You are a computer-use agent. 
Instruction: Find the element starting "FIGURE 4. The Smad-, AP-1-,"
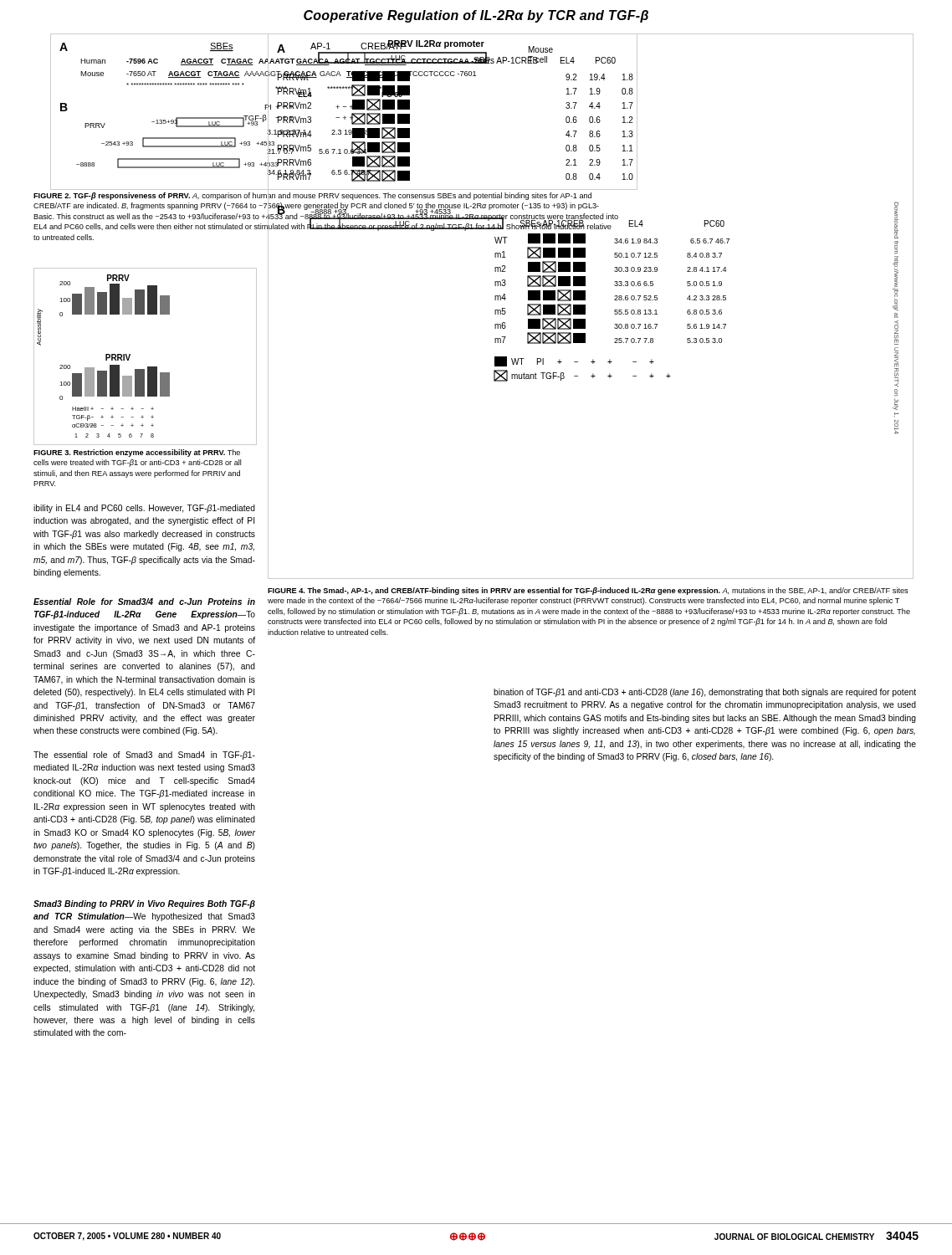pos(589,611)
